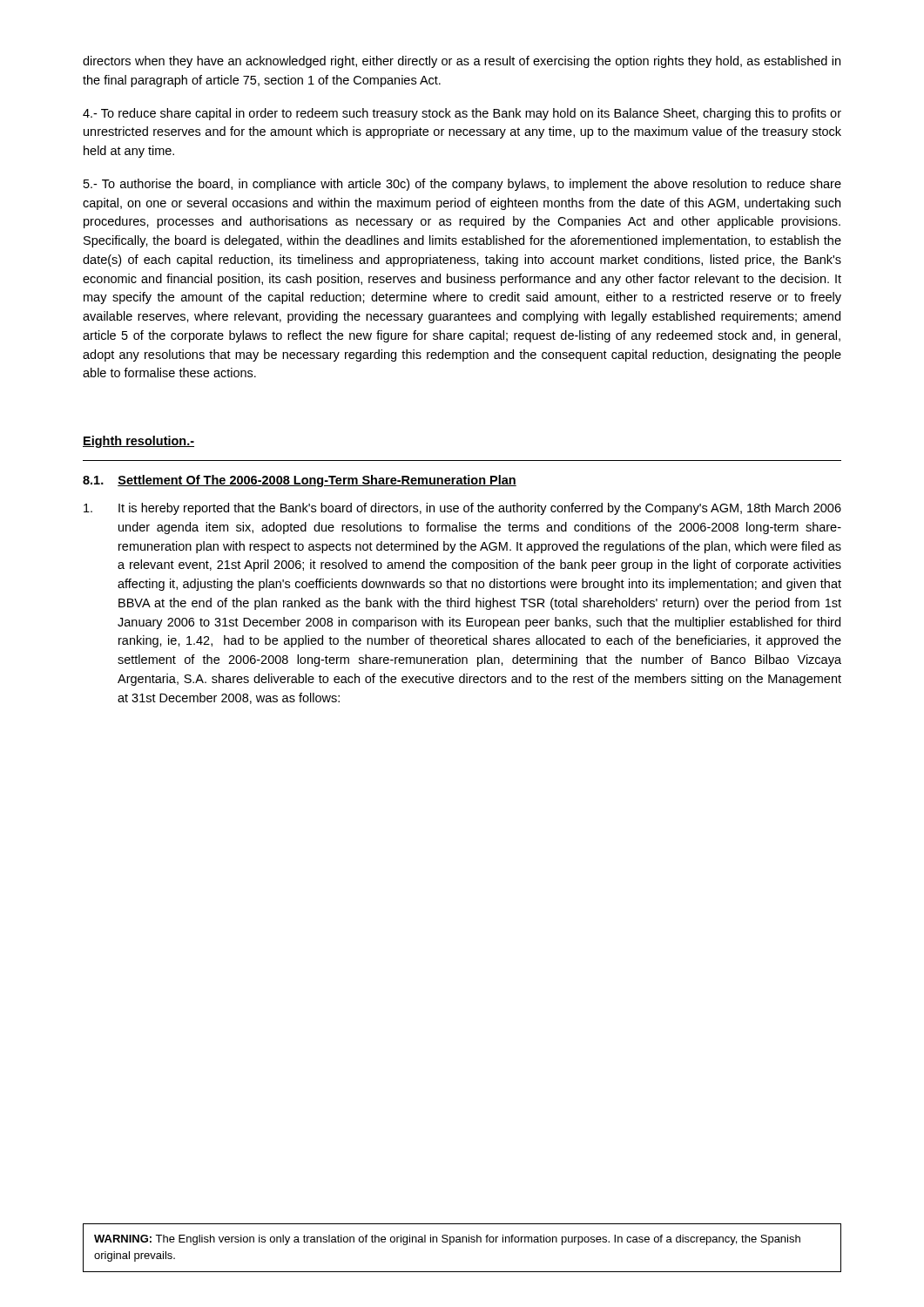924x1307 pixels.
Task: Where is the passage that starts "It is hereby reported that the"?
Action: coord(462,604)
